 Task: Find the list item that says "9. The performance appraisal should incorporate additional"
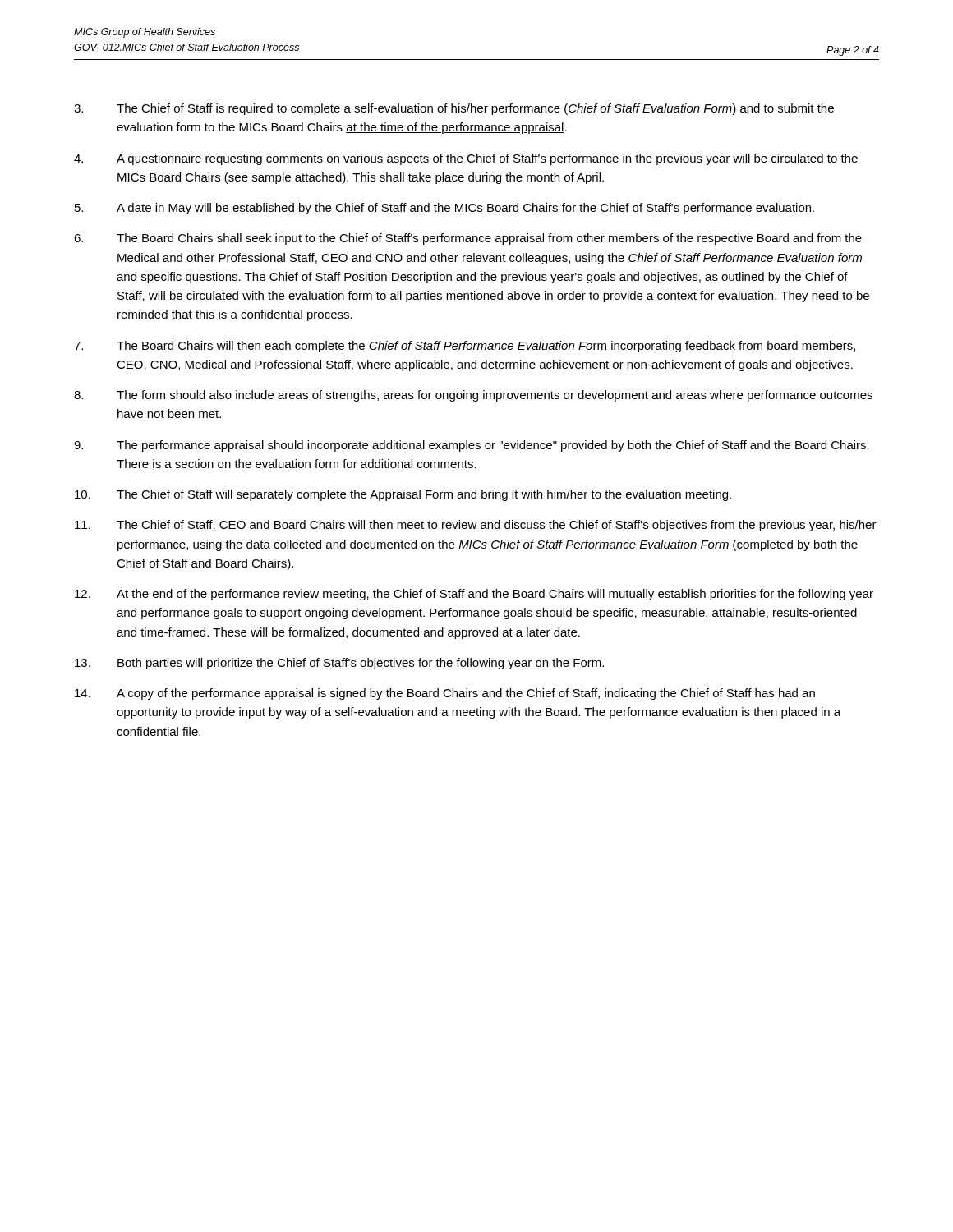point(476,454)
